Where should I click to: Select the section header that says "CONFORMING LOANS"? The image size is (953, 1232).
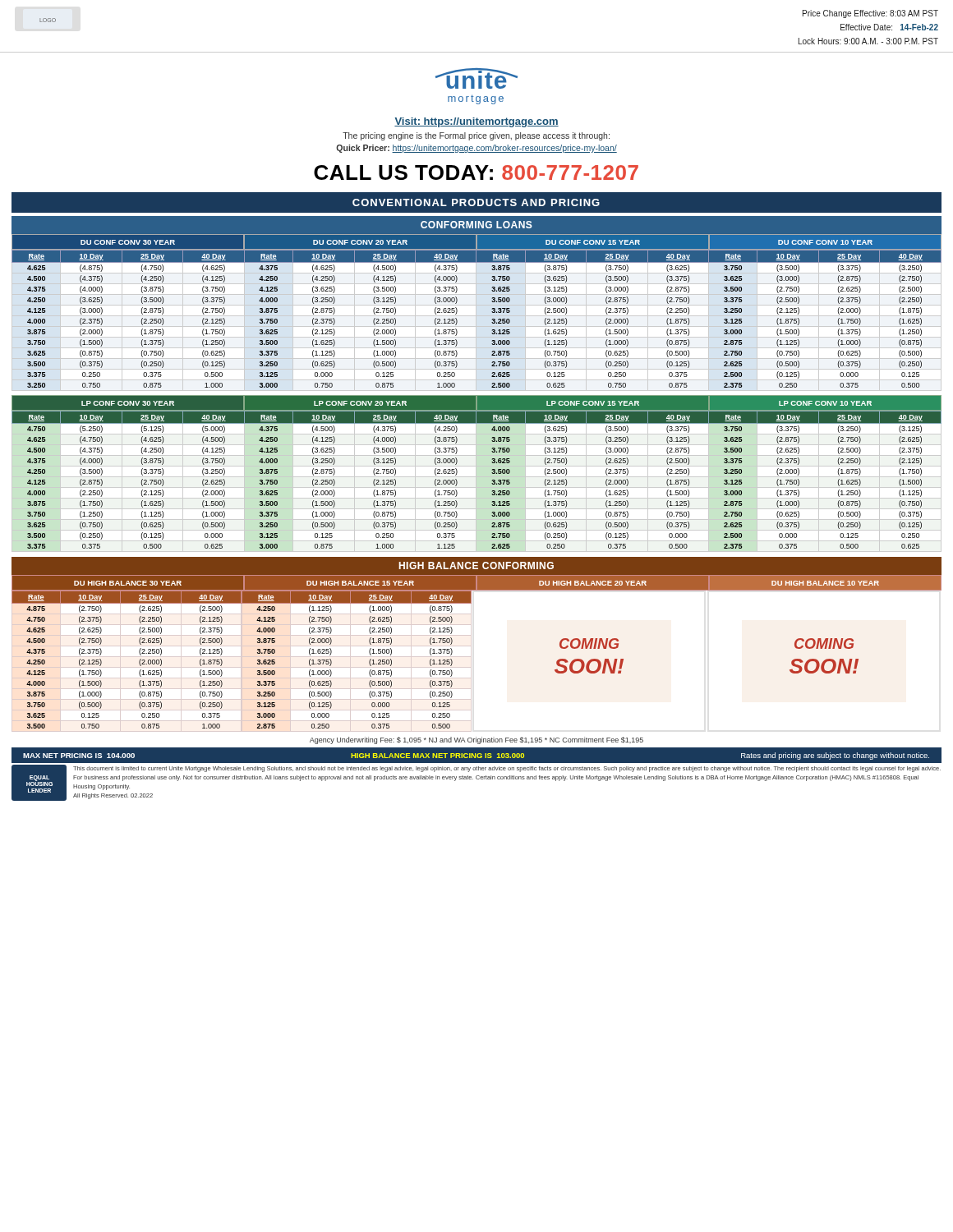pos(476,225)
